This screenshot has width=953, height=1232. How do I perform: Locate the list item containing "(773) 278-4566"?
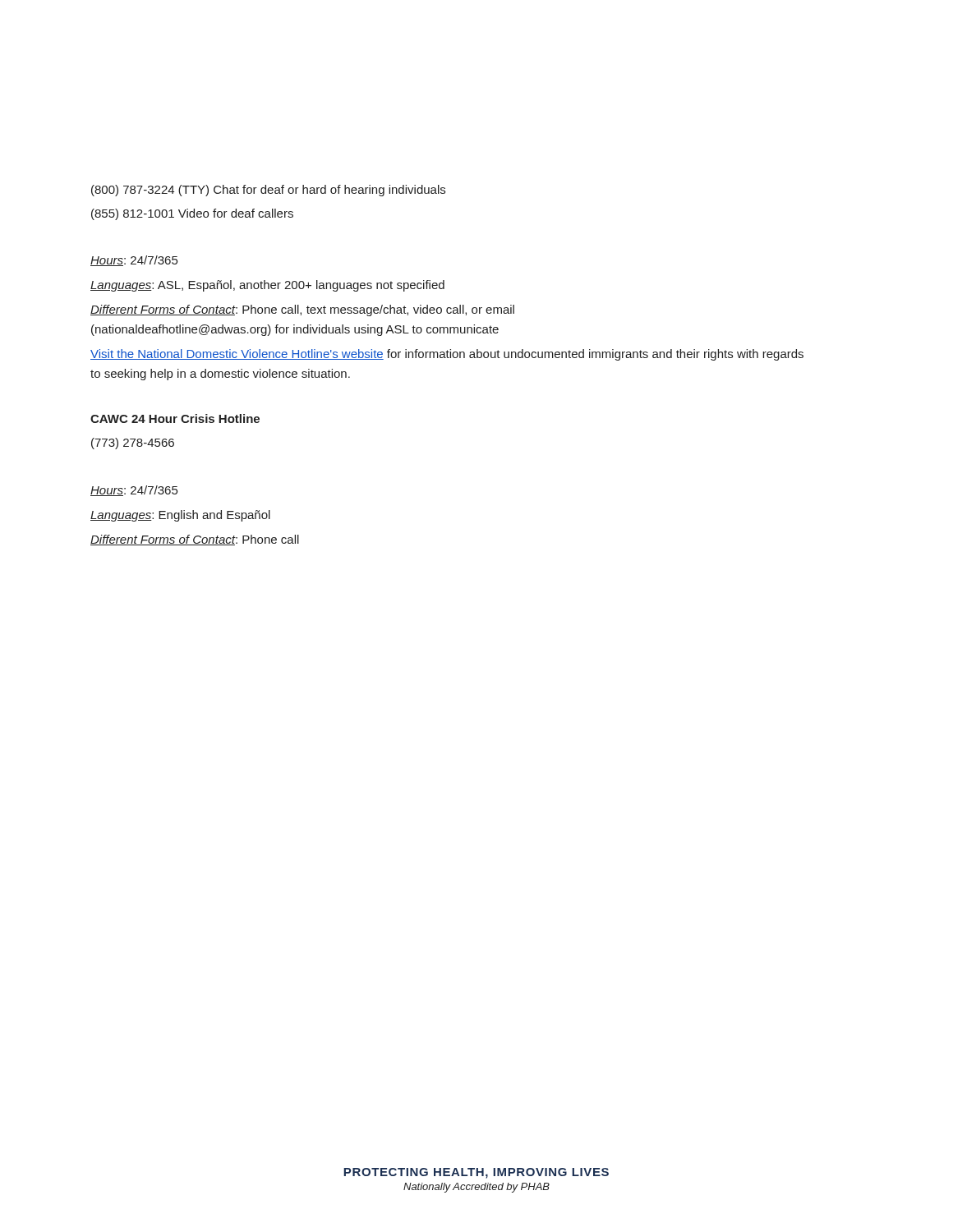pos(133,442)
